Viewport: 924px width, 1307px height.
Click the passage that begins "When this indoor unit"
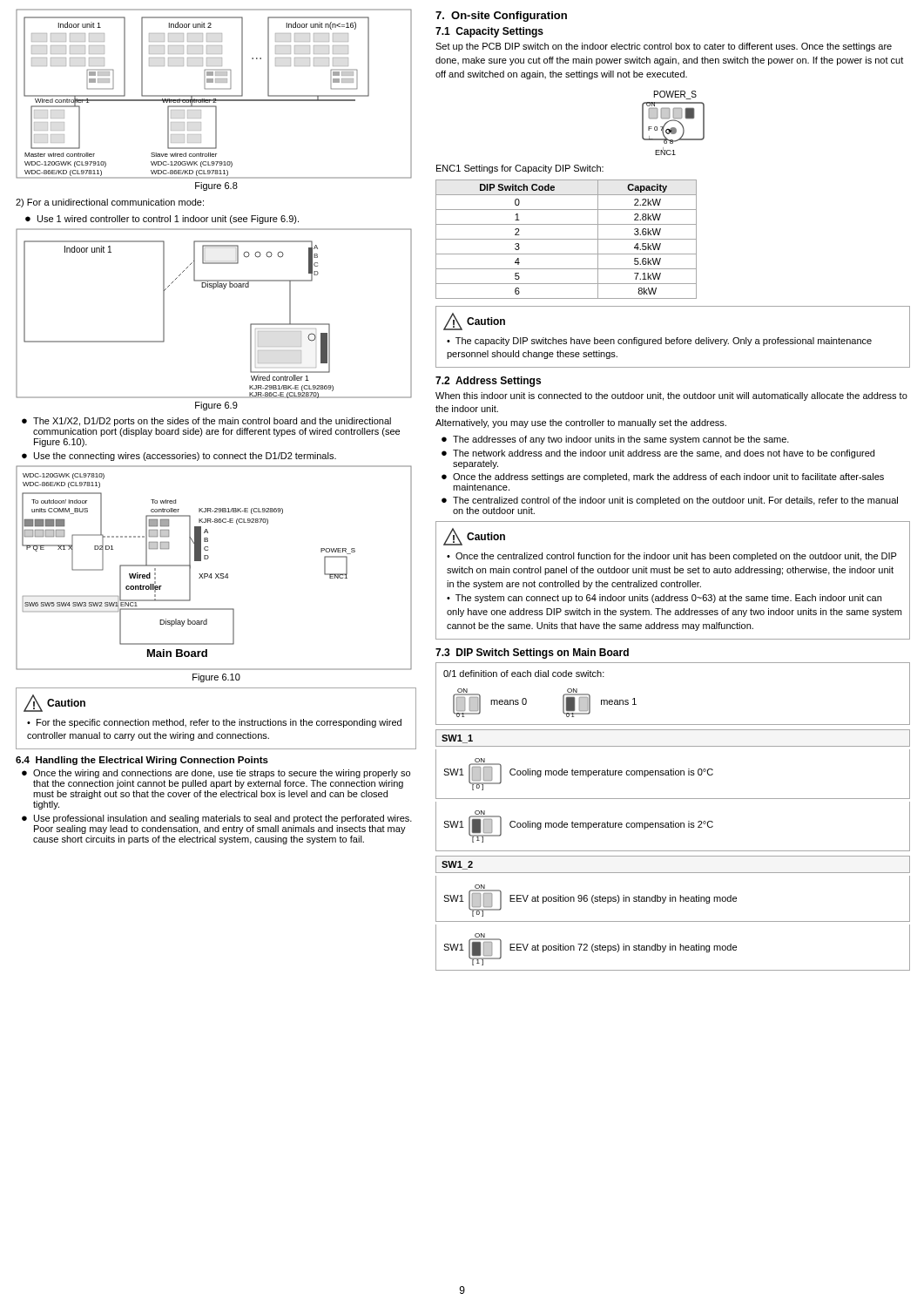click(x=671, y=409)
